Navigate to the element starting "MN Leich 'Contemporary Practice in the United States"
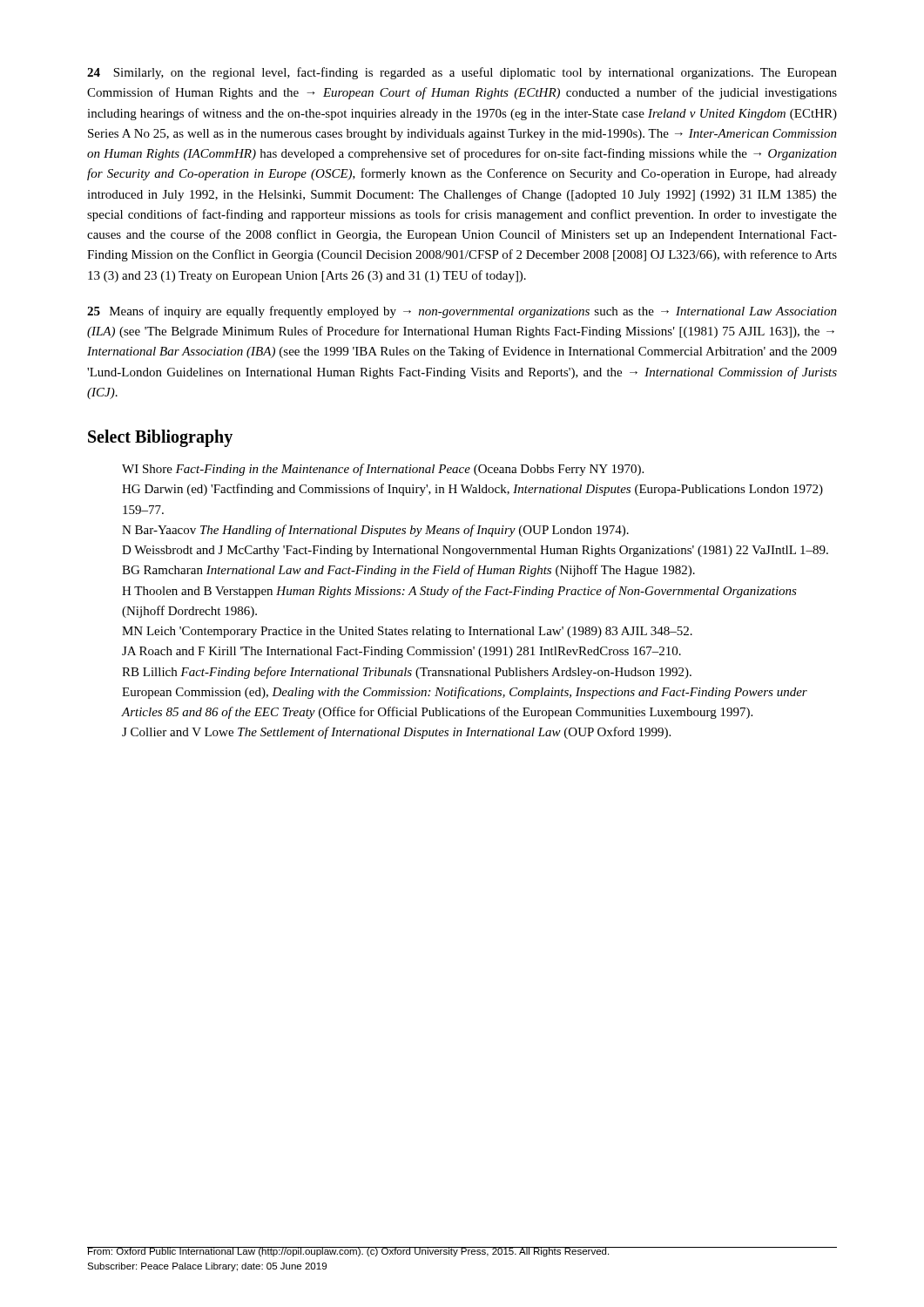This screenshot has height=1307, width=924. click(x=407, y=631)
